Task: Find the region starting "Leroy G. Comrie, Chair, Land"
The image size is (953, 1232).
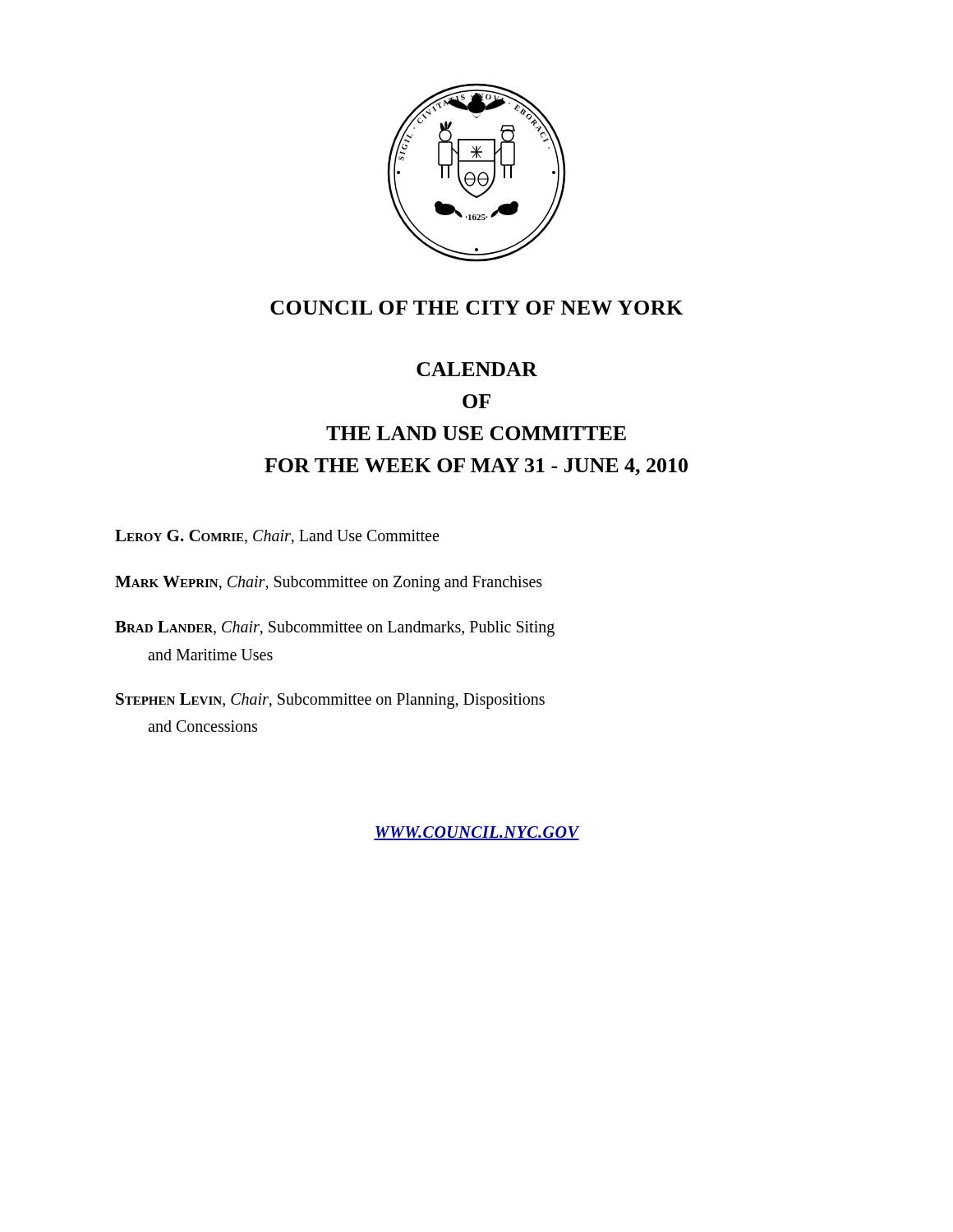Action: pos(277,536)
